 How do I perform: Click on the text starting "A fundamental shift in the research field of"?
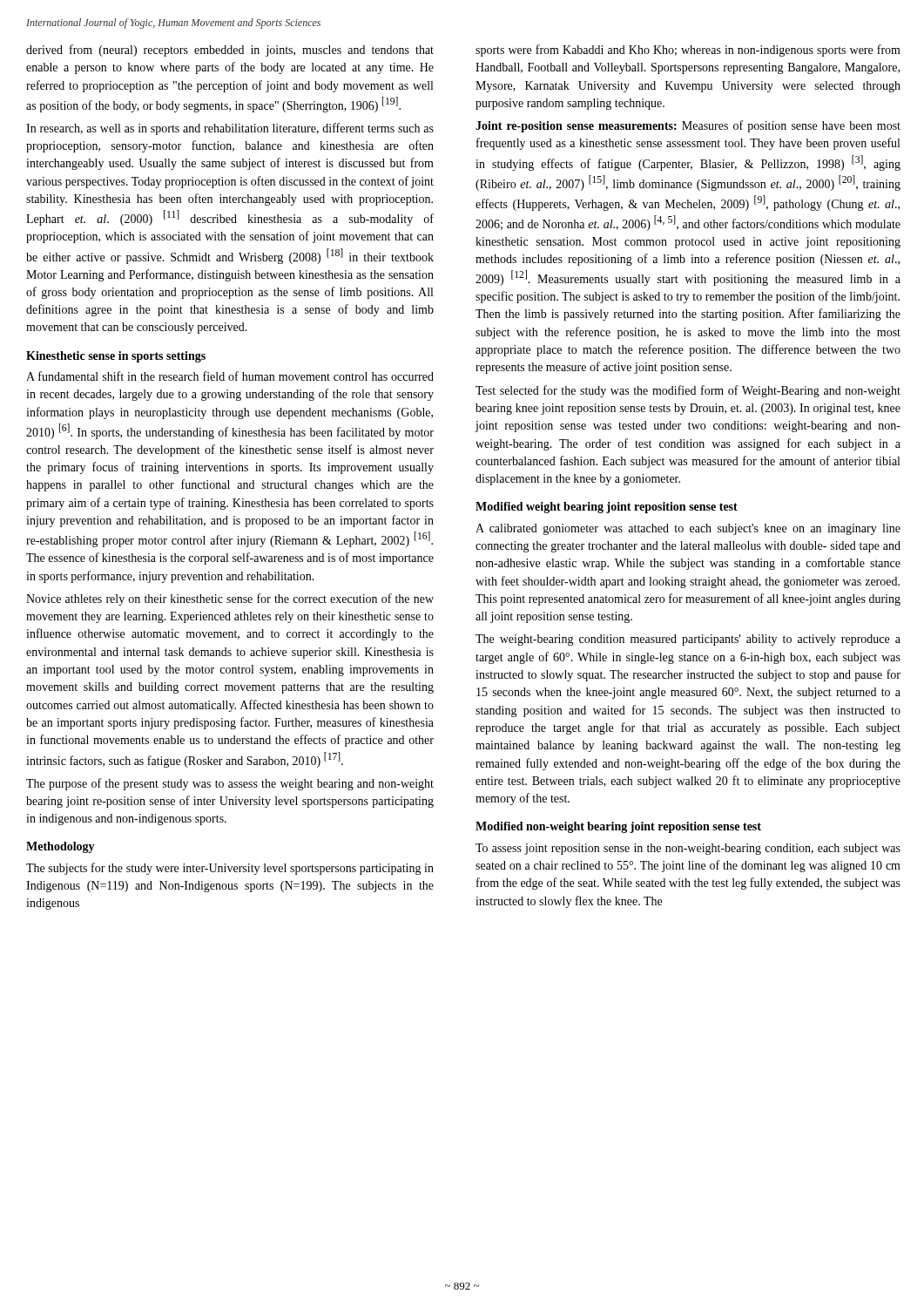[230, 598]
